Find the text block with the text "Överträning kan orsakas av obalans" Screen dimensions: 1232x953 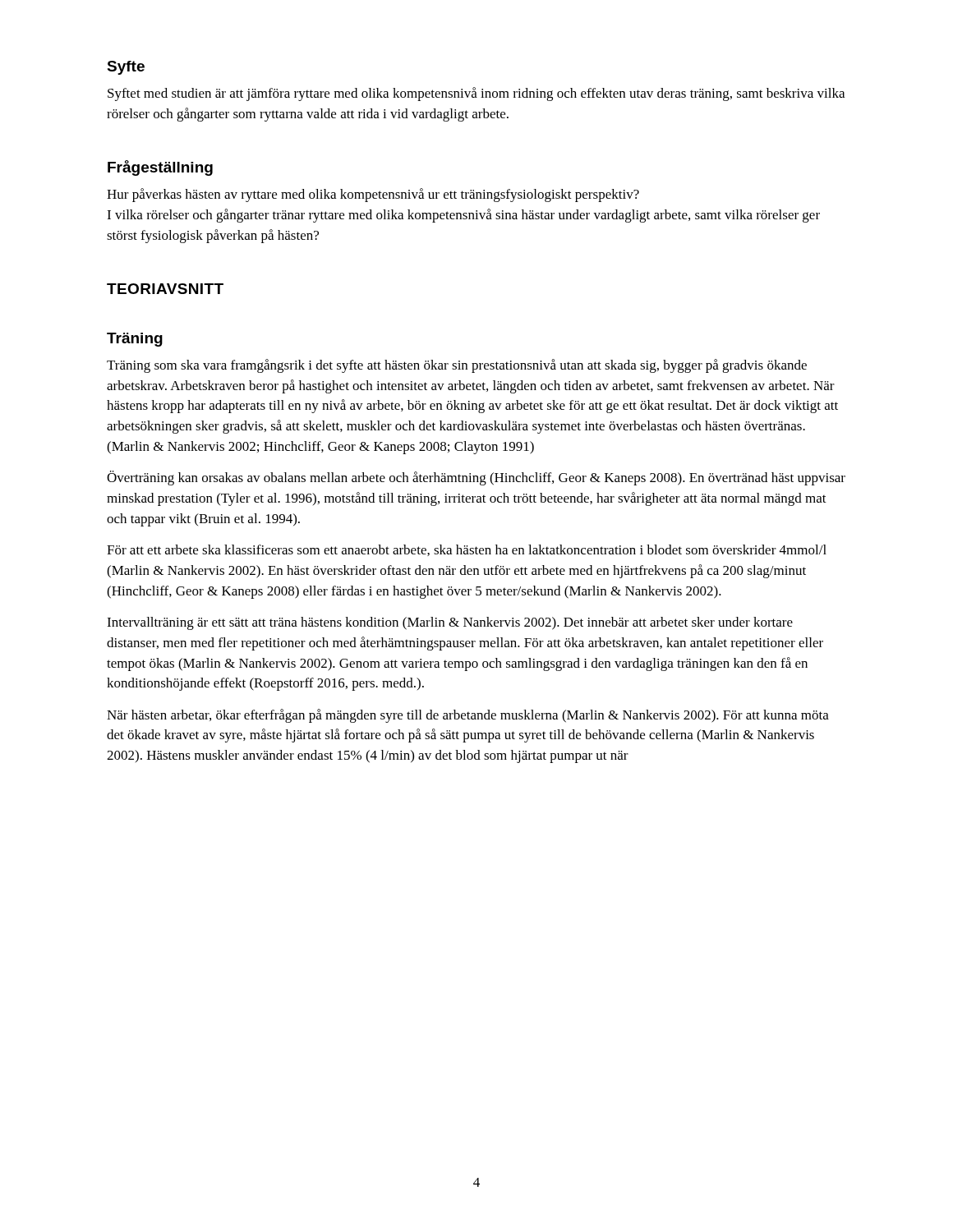pyautogui.click(x=476, y=499)
